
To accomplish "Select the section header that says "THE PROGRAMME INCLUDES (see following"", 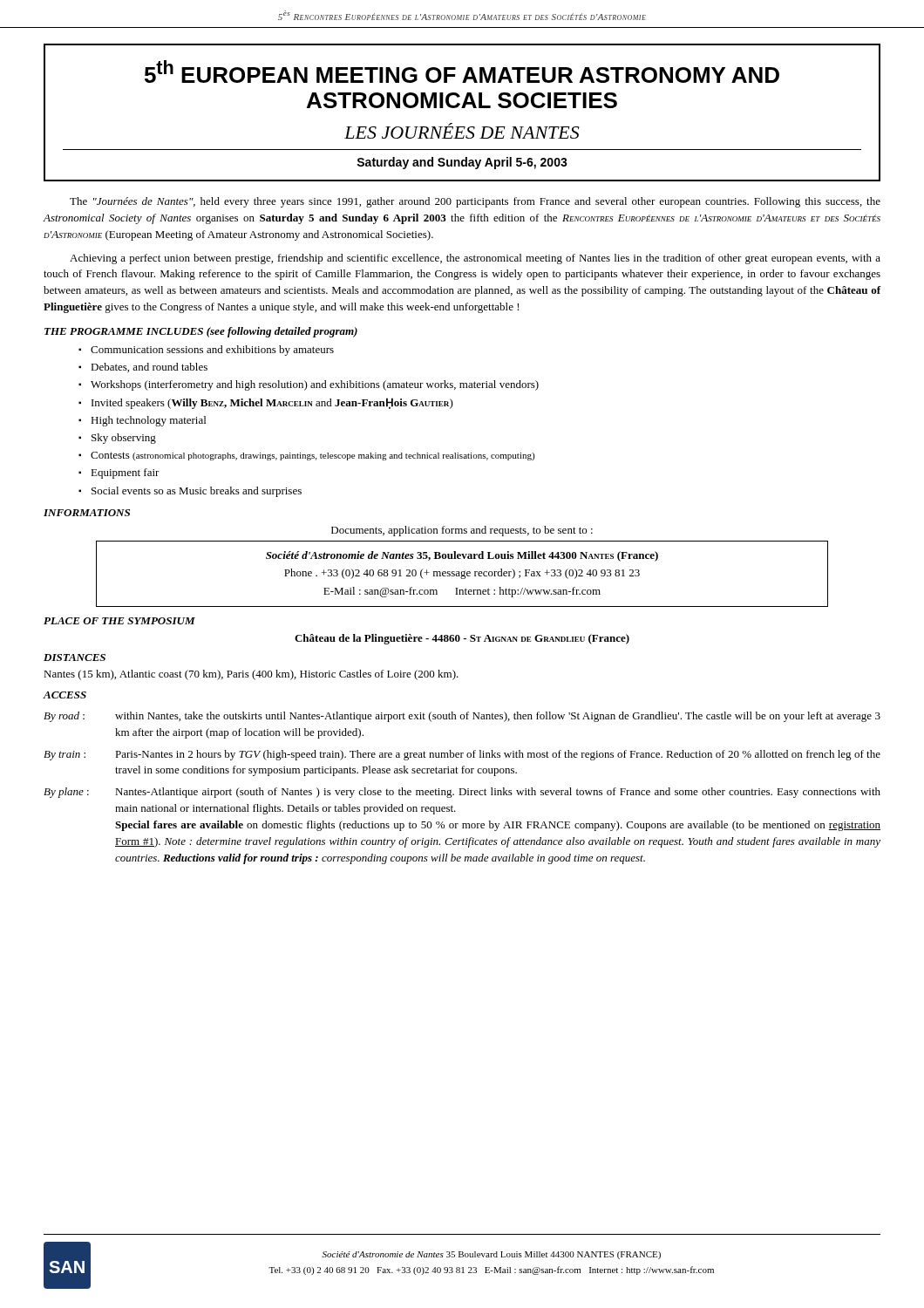I will tap(201, 331).
